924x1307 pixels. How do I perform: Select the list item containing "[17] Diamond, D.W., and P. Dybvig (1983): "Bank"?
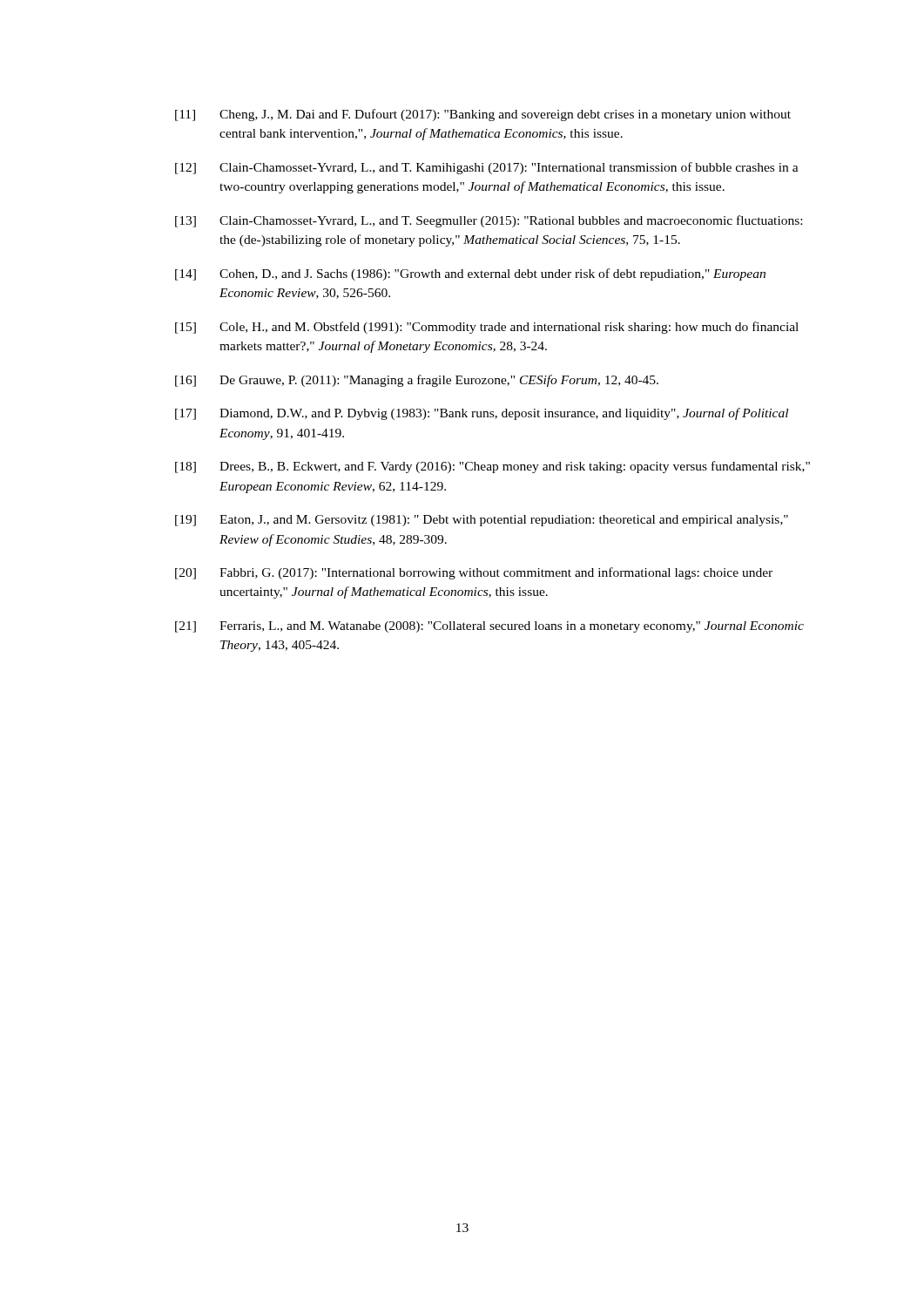click(x=497, y=423)
